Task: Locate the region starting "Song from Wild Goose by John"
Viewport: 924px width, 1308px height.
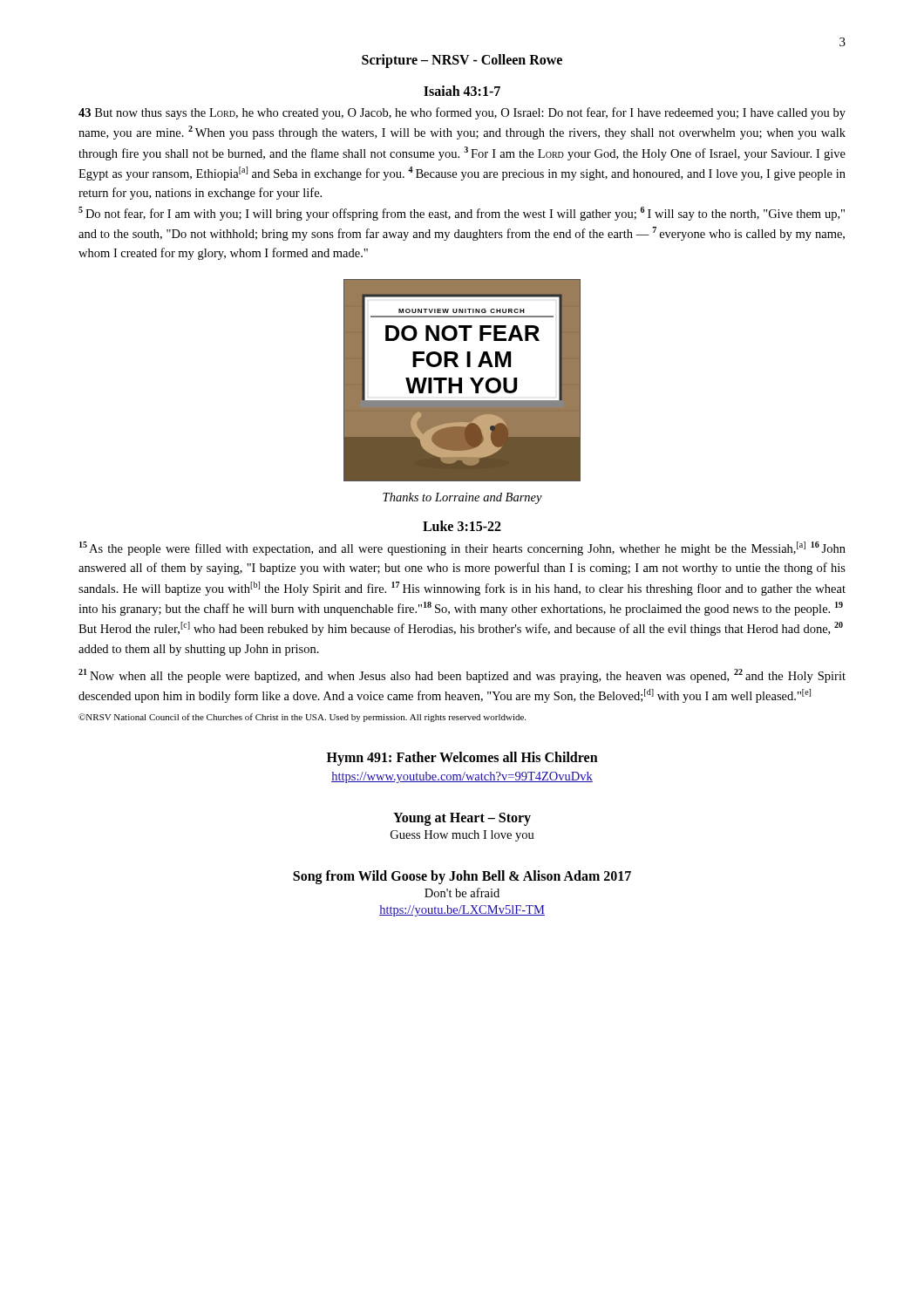Action: click(x=462, y=893)
